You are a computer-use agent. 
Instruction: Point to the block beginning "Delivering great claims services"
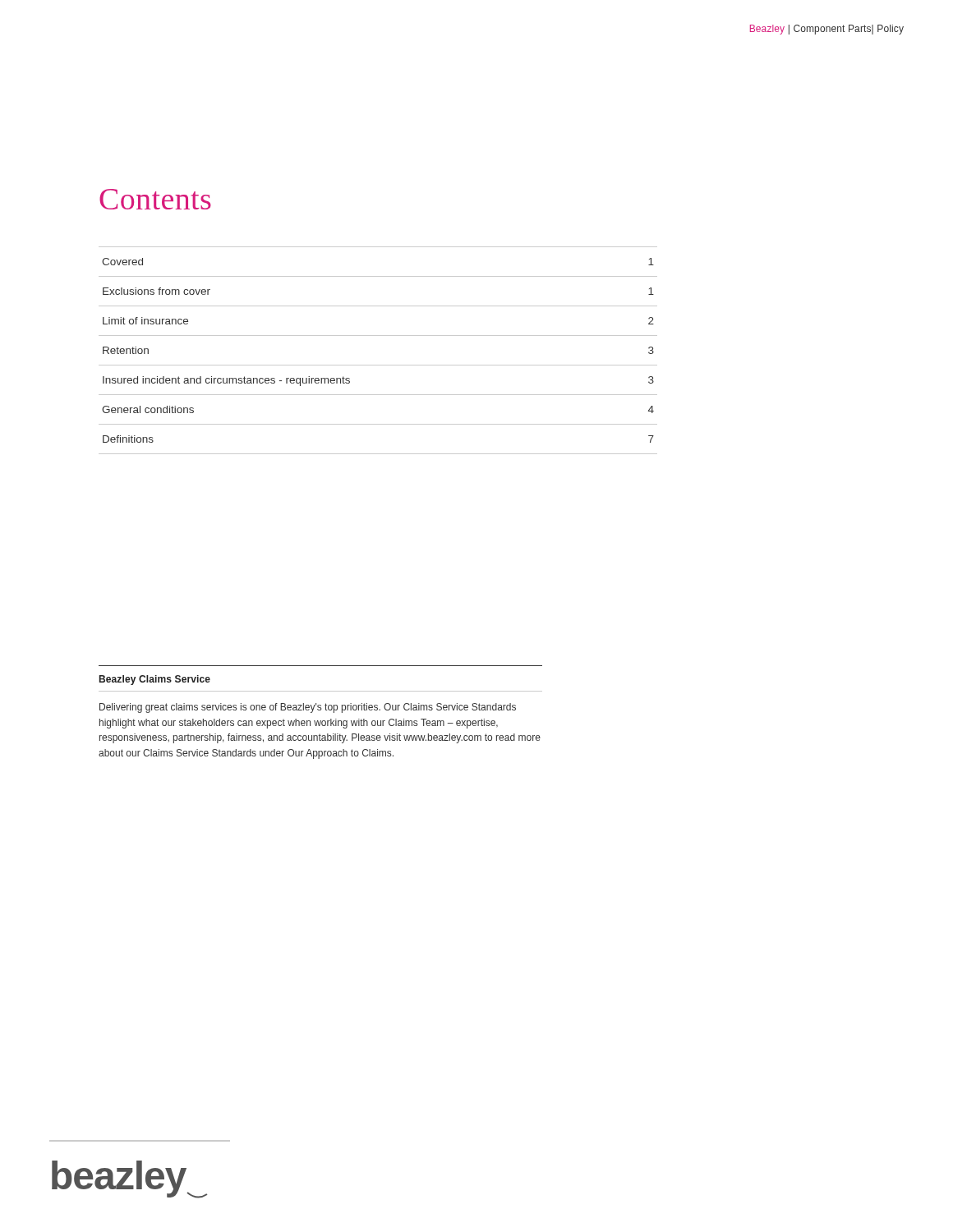[319, 730]
